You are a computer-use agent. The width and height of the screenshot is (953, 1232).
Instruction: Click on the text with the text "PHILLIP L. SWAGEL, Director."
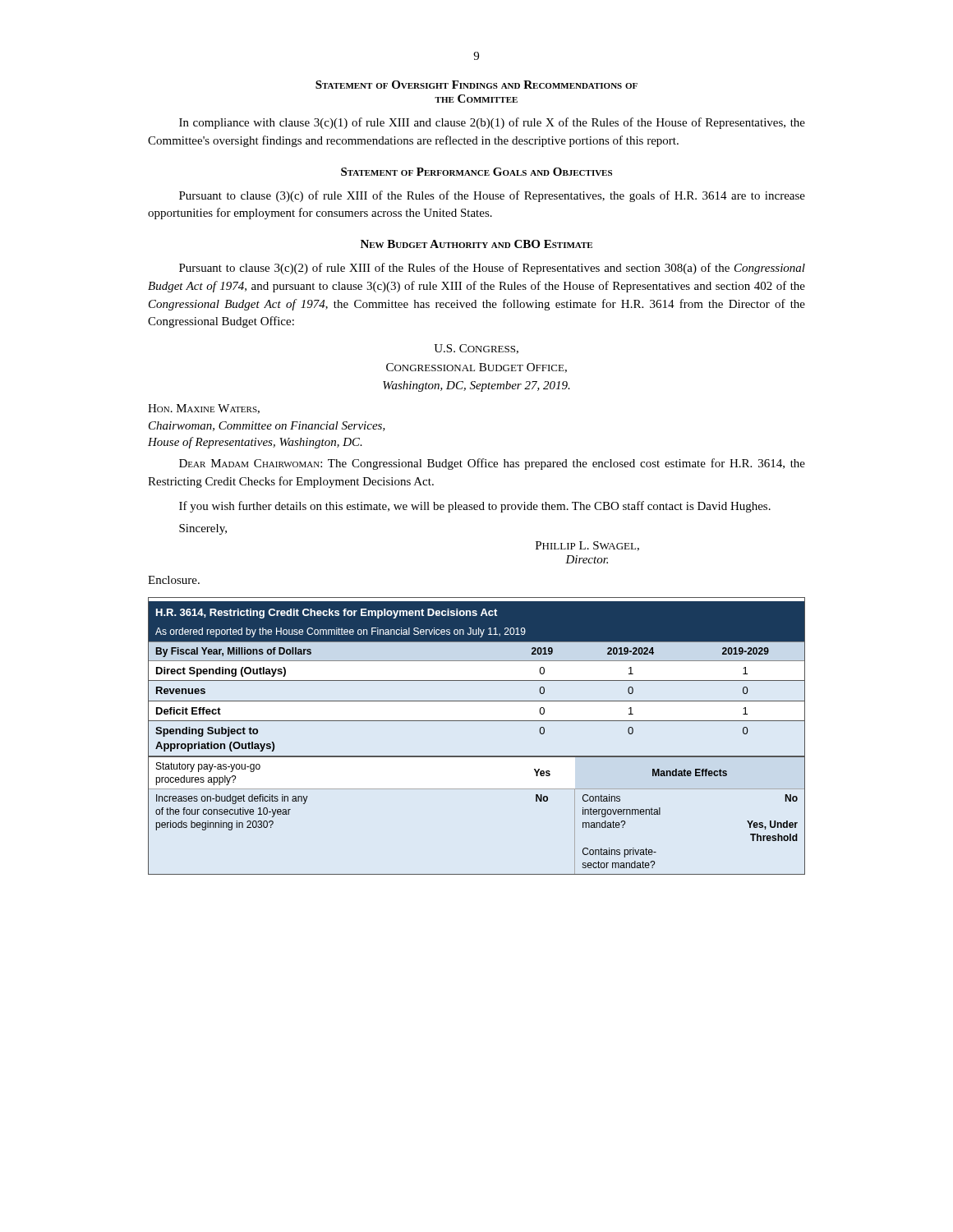click(587, 553)
